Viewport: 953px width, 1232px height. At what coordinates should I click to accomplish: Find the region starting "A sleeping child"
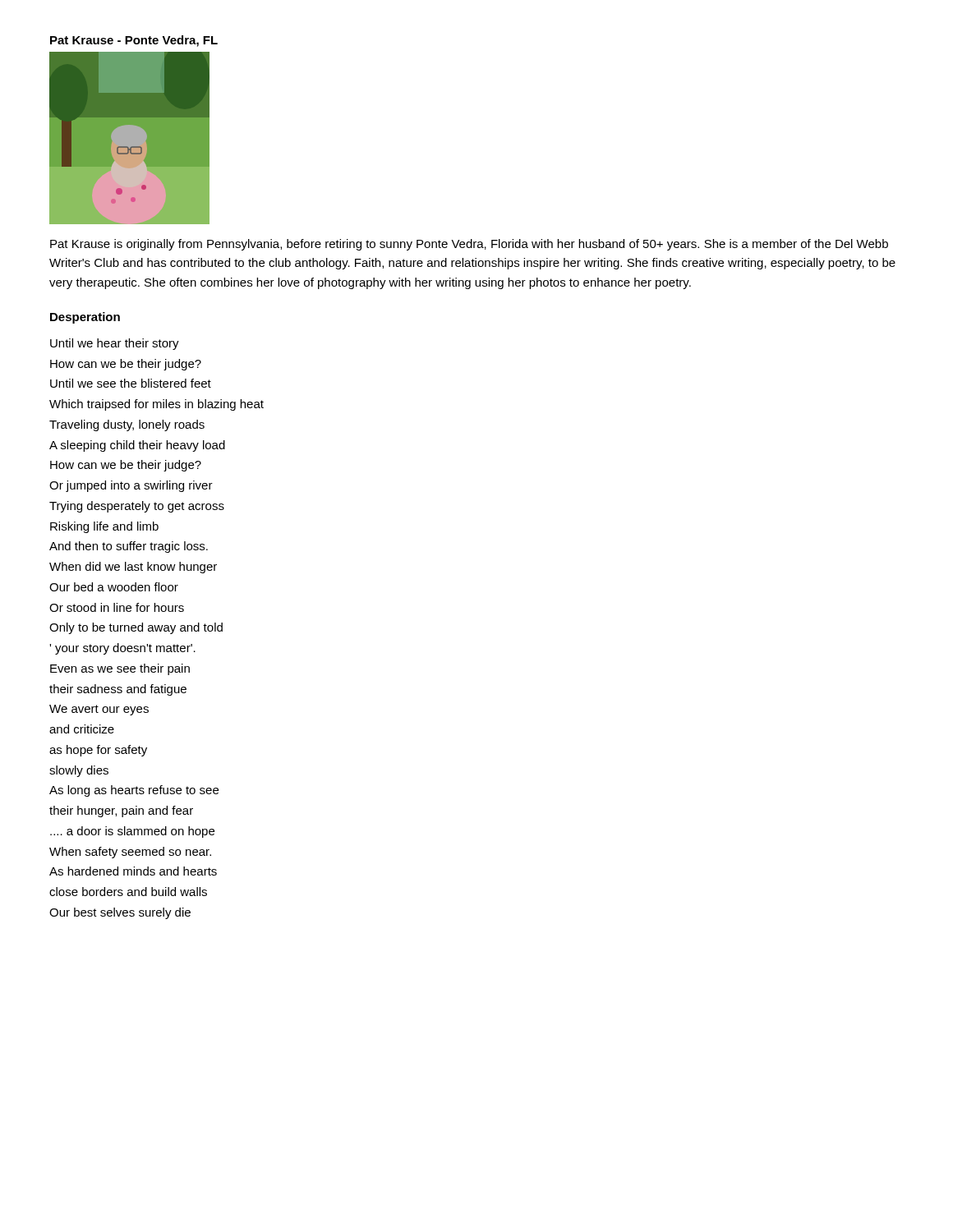pyautogui.click(x=137, y=444)
